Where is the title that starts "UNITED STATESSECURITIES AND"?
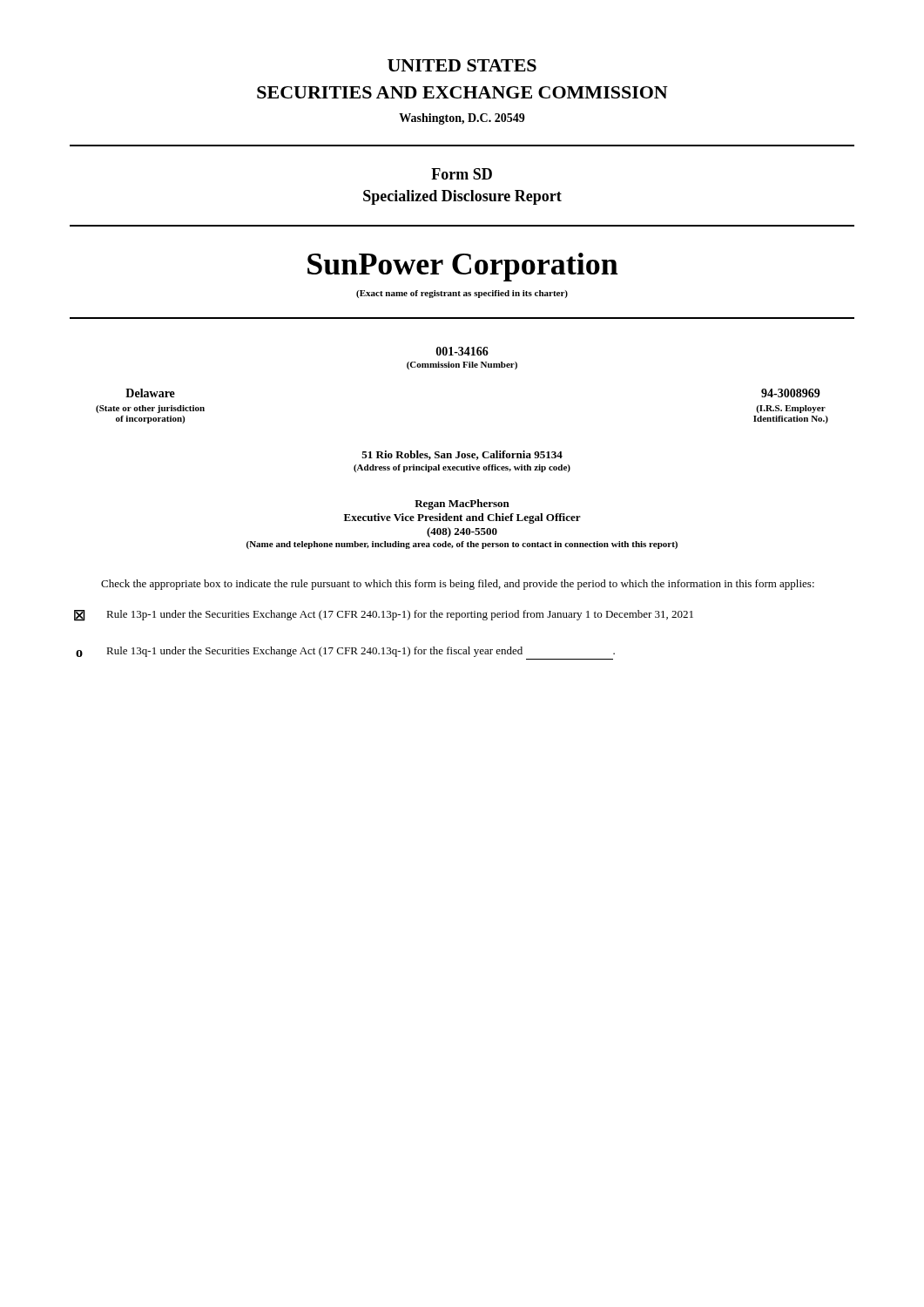The height and width of the screenshot is (1307, 924). click(462, 89)
